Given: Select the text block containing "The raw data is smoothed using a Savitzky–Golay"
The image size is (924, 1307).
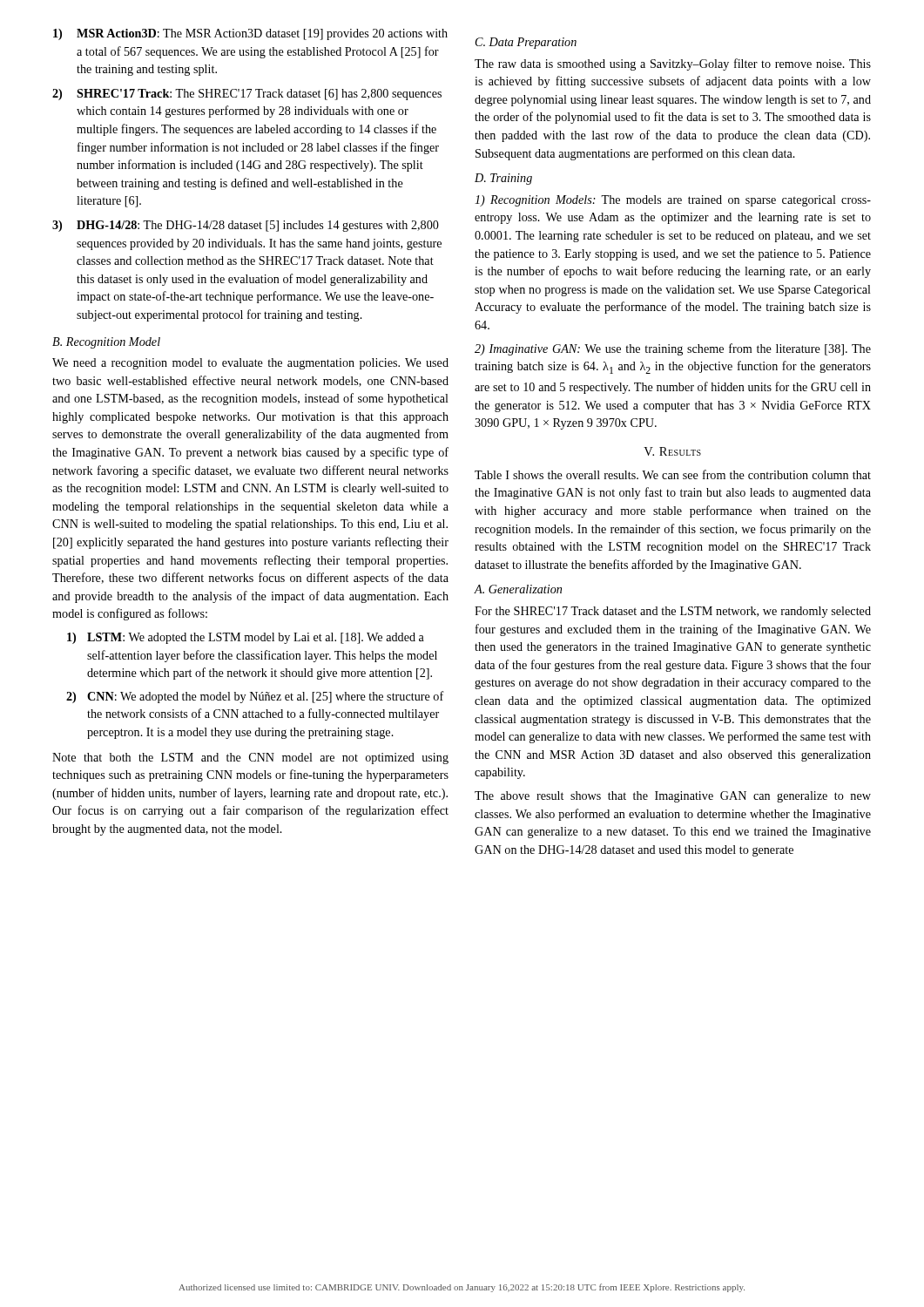Looking at the screenshot, I should click(673, 108).
